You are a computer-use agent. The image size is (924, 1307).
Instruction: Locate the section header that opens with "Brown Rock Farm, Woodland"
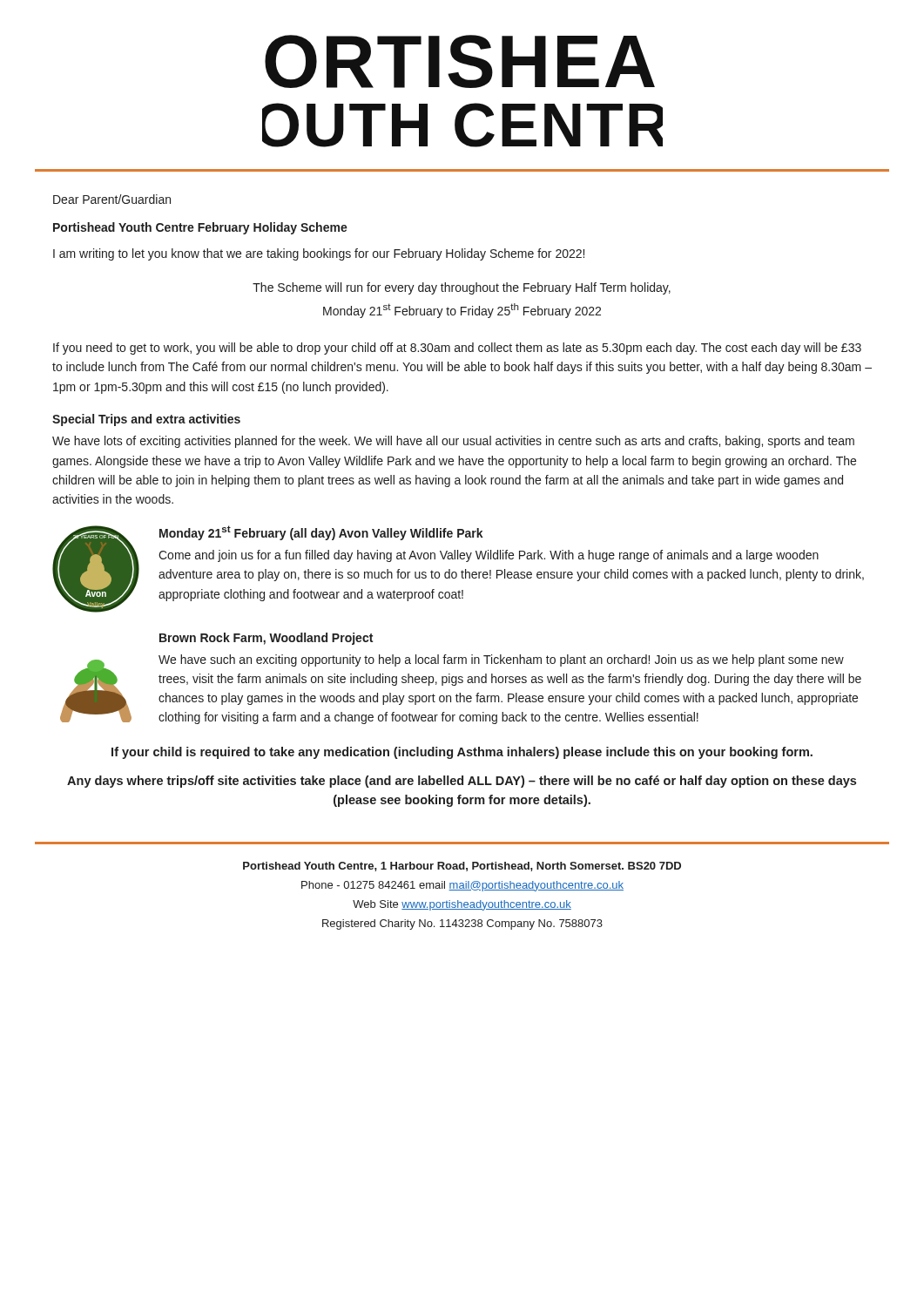click(266, 637)
